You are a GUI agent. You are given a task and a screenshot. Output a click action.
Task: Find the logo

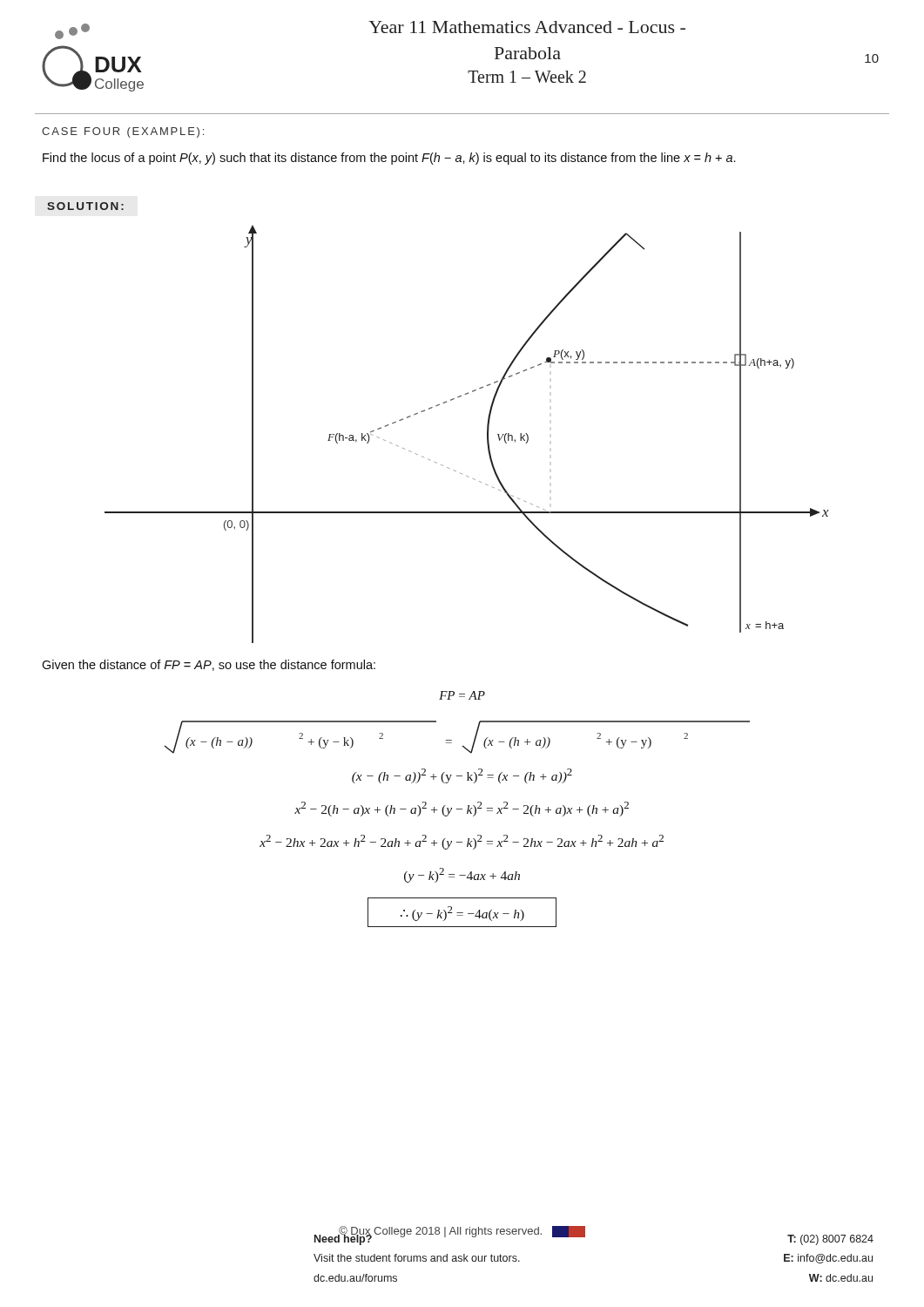click(x=91, y=59)
